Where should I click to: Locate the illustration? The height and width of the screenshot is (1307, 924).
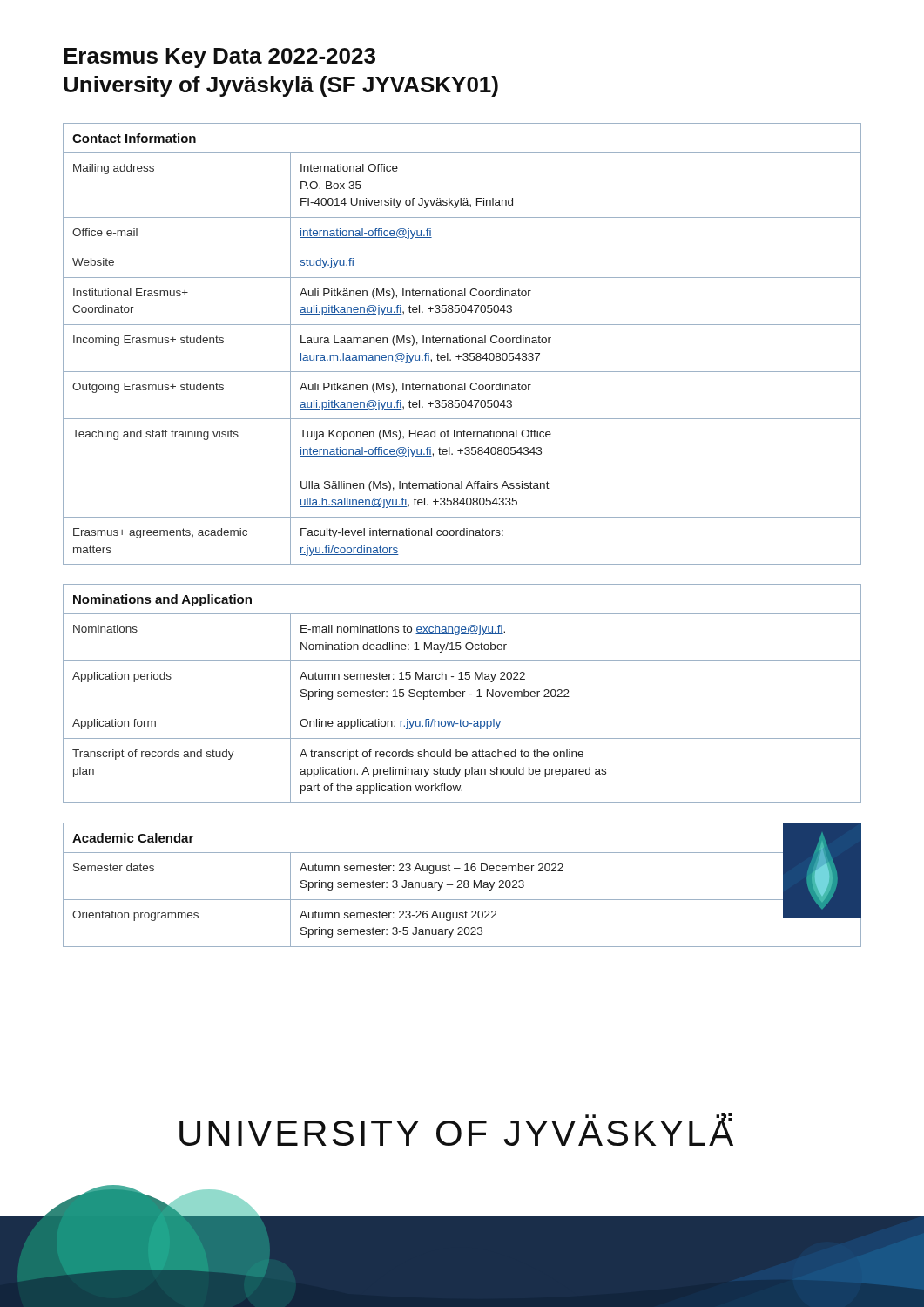[x=462, y=1235]
